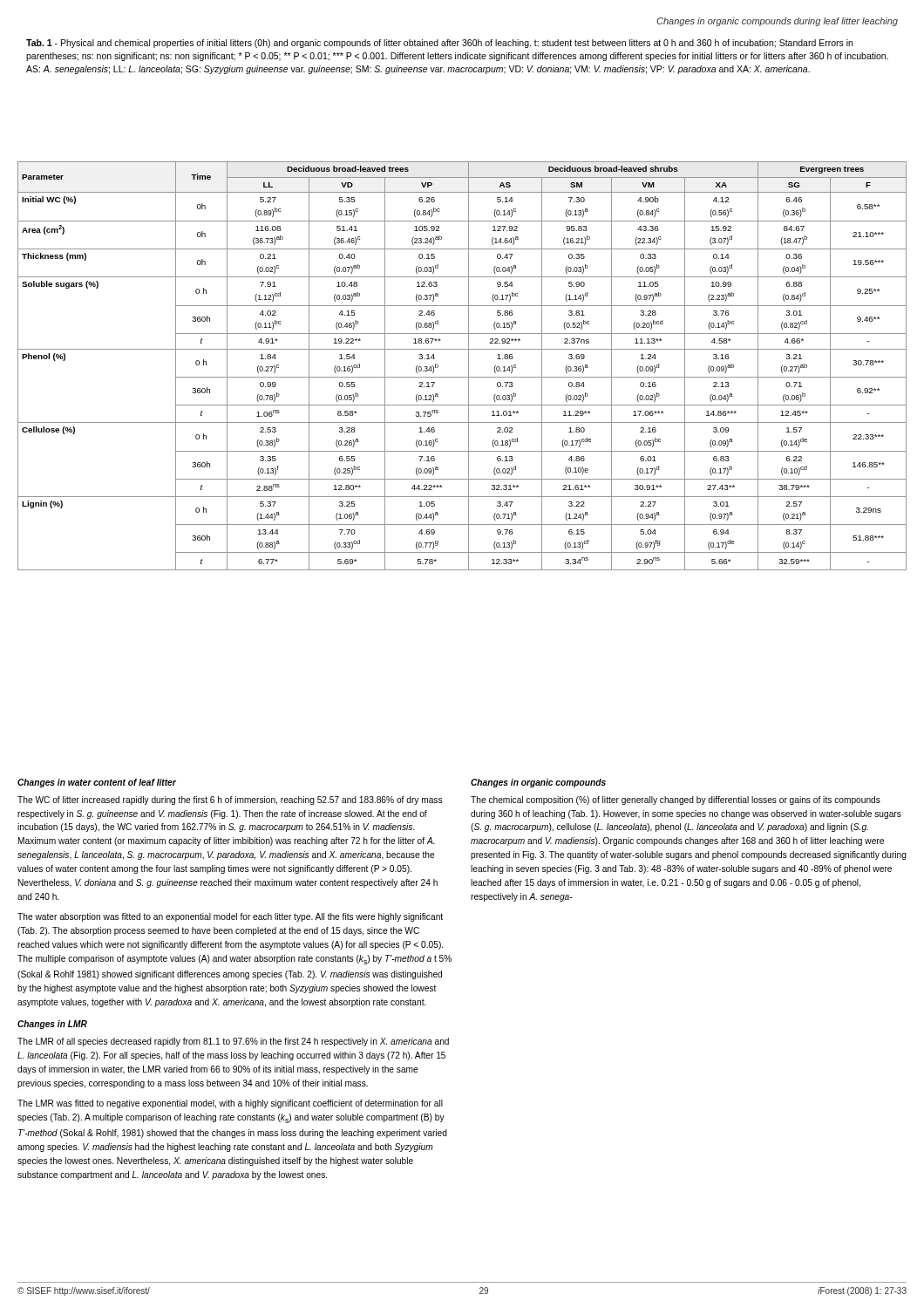
Task: Locate the section header with the text "Changes in LMR"
Action: coord(52,1025)
